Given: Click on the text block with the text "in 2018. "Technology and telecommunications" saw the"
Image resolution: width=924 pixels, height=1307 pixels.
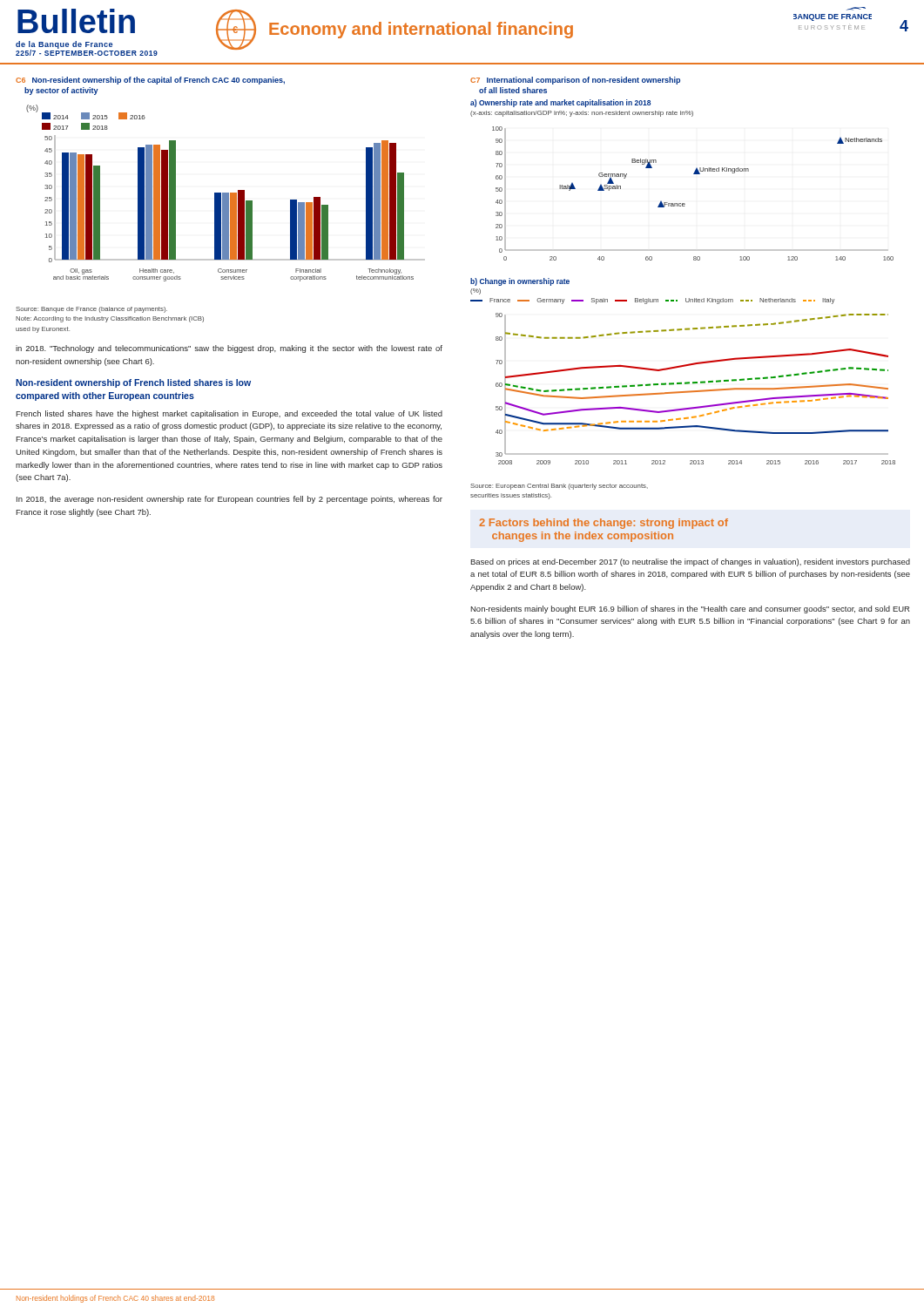Looking at the screenshot, I should pyautogui.click(x=229, y=354).
